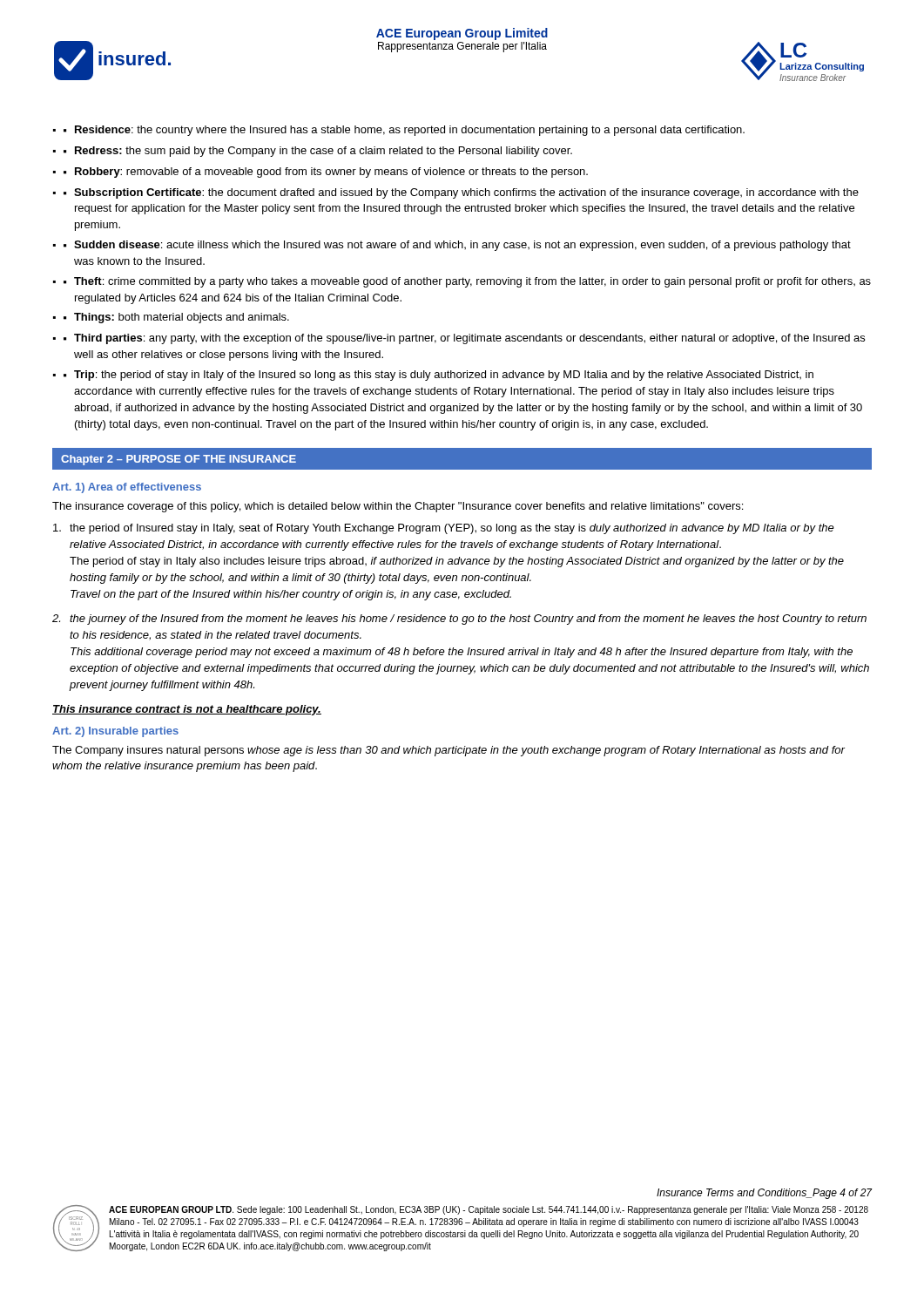Point to the text starting "The Company insures natural persons"
The height and width of the screenshot is (1307, 924).
coord(448,758)
